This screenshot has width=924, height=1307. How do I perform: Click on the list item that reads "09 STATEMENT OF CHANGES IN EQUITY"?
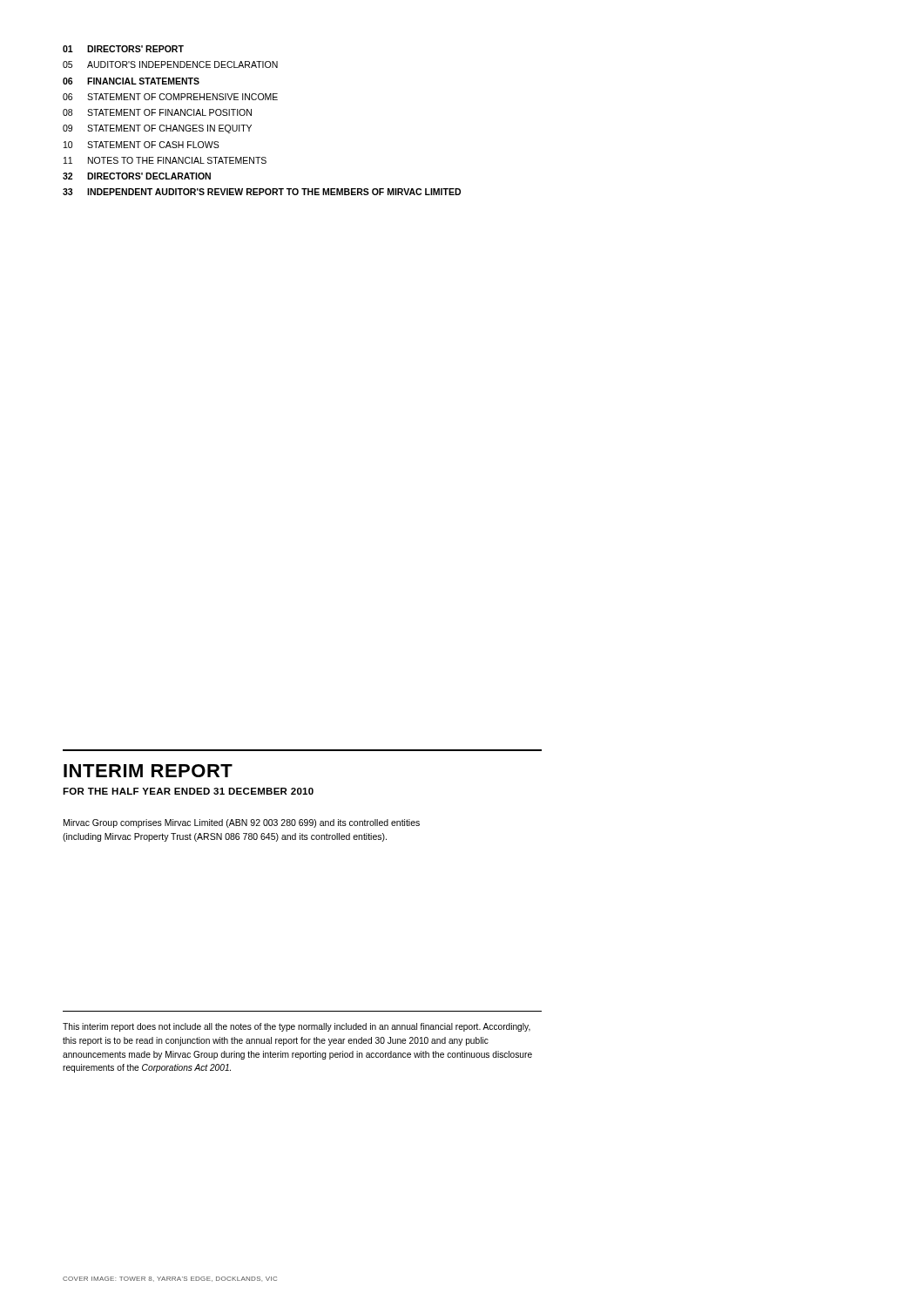pyautogui.click(x=157, y=128)
